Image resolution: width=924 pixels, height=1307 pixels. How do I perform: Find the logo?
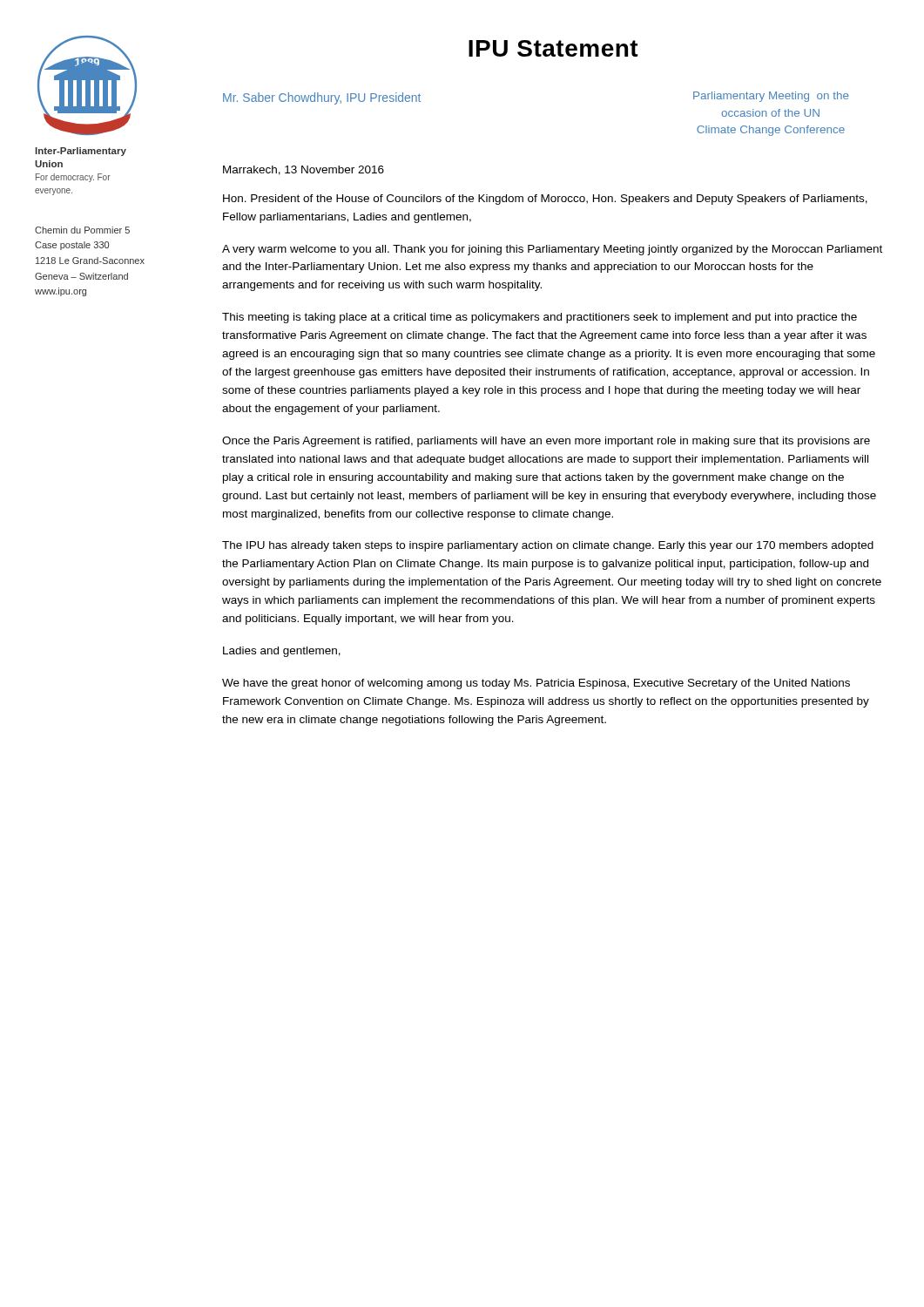[x=87, y=116]
